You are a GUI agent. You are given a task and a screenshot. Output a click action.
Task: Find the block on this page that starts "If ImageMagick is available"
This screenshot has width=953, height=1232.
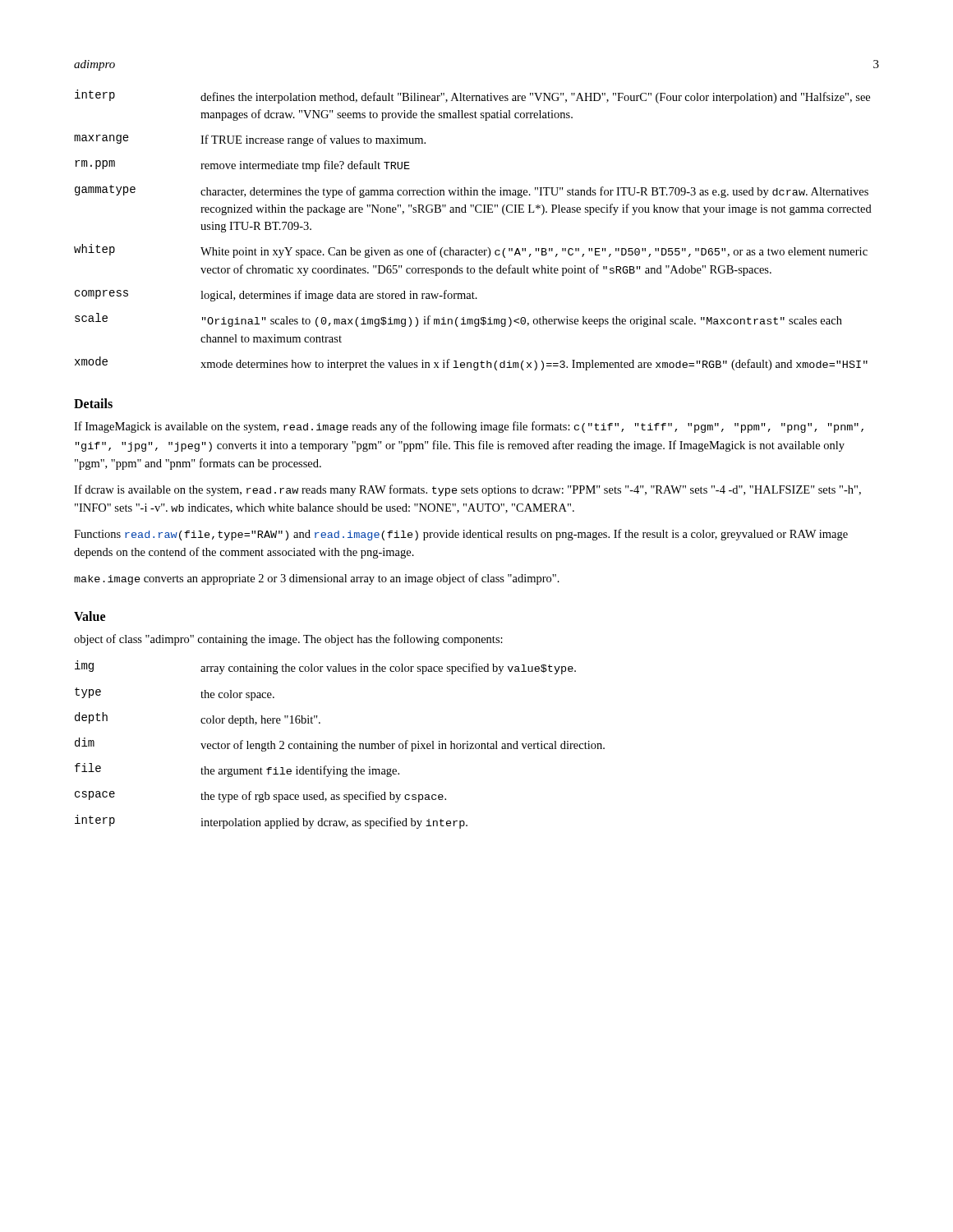pyautogui.click(x=470, y=445)
